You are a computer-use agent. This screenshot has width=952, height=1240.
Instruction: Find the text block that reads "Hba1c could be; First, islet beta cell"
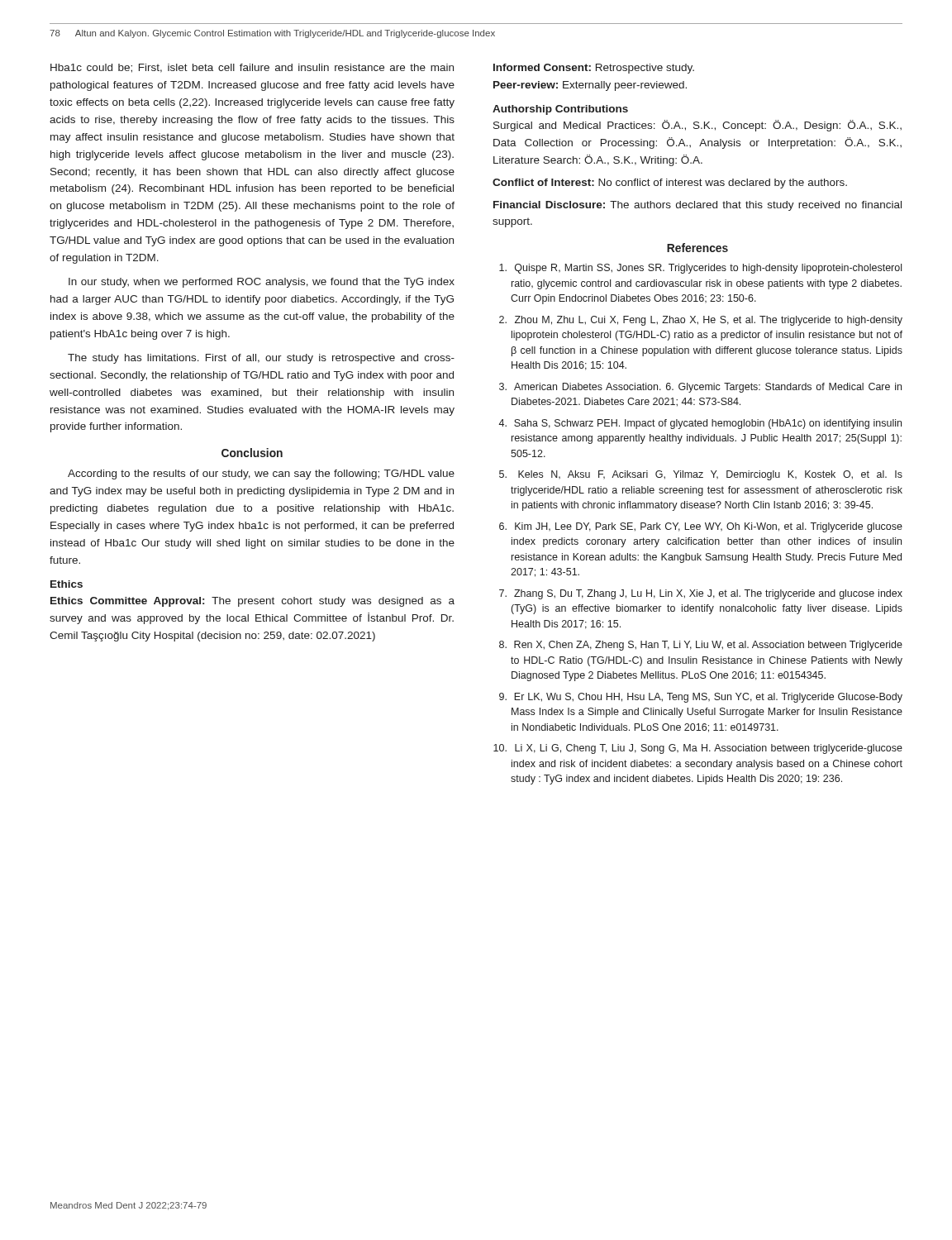tap(252, 248)
